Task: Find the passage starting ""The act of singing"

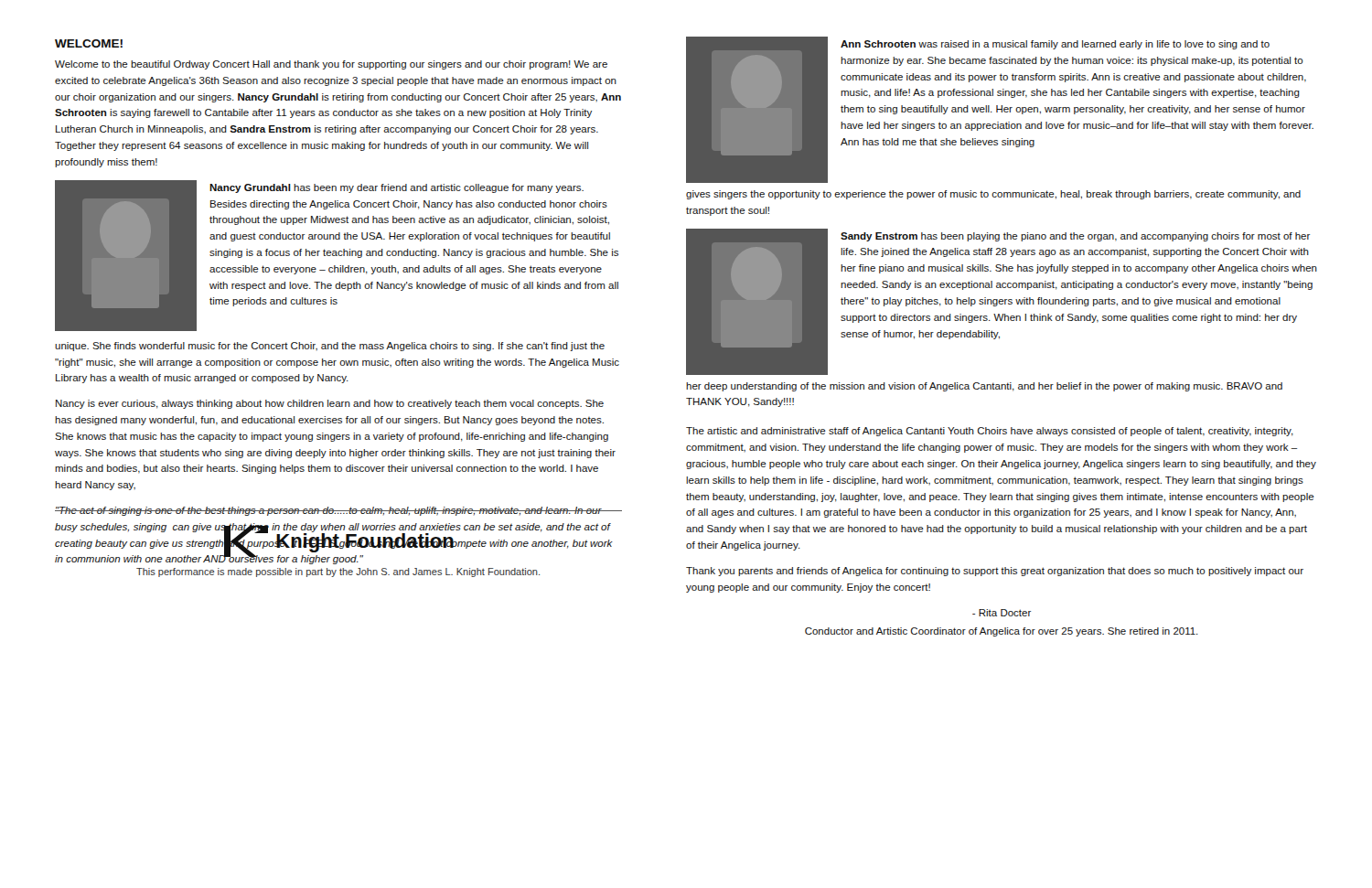Action: tap(334, 535)
